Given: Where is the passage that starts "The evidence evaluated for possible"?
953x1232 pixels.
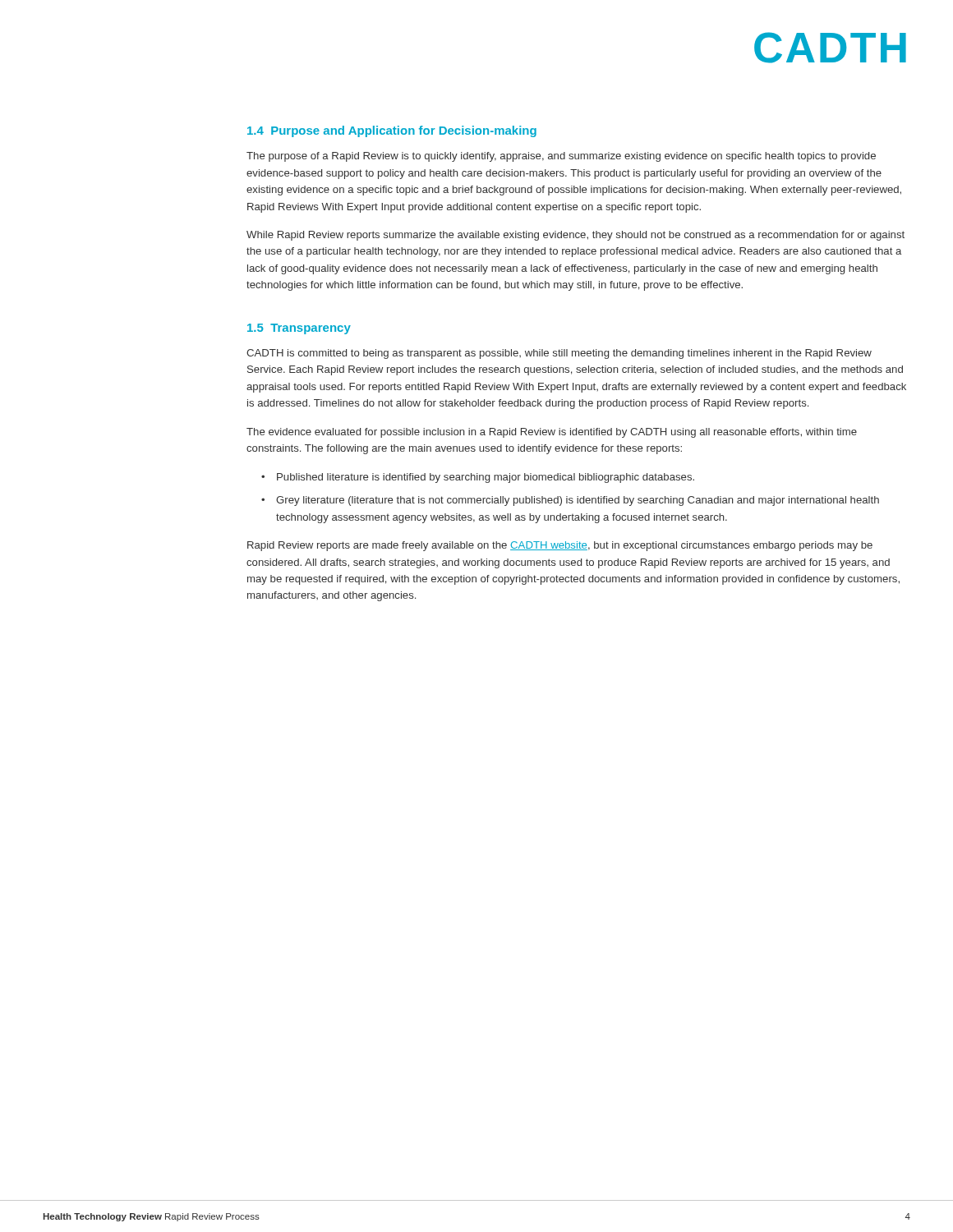Looking at the screenshot, I should [x=579, y=440].
